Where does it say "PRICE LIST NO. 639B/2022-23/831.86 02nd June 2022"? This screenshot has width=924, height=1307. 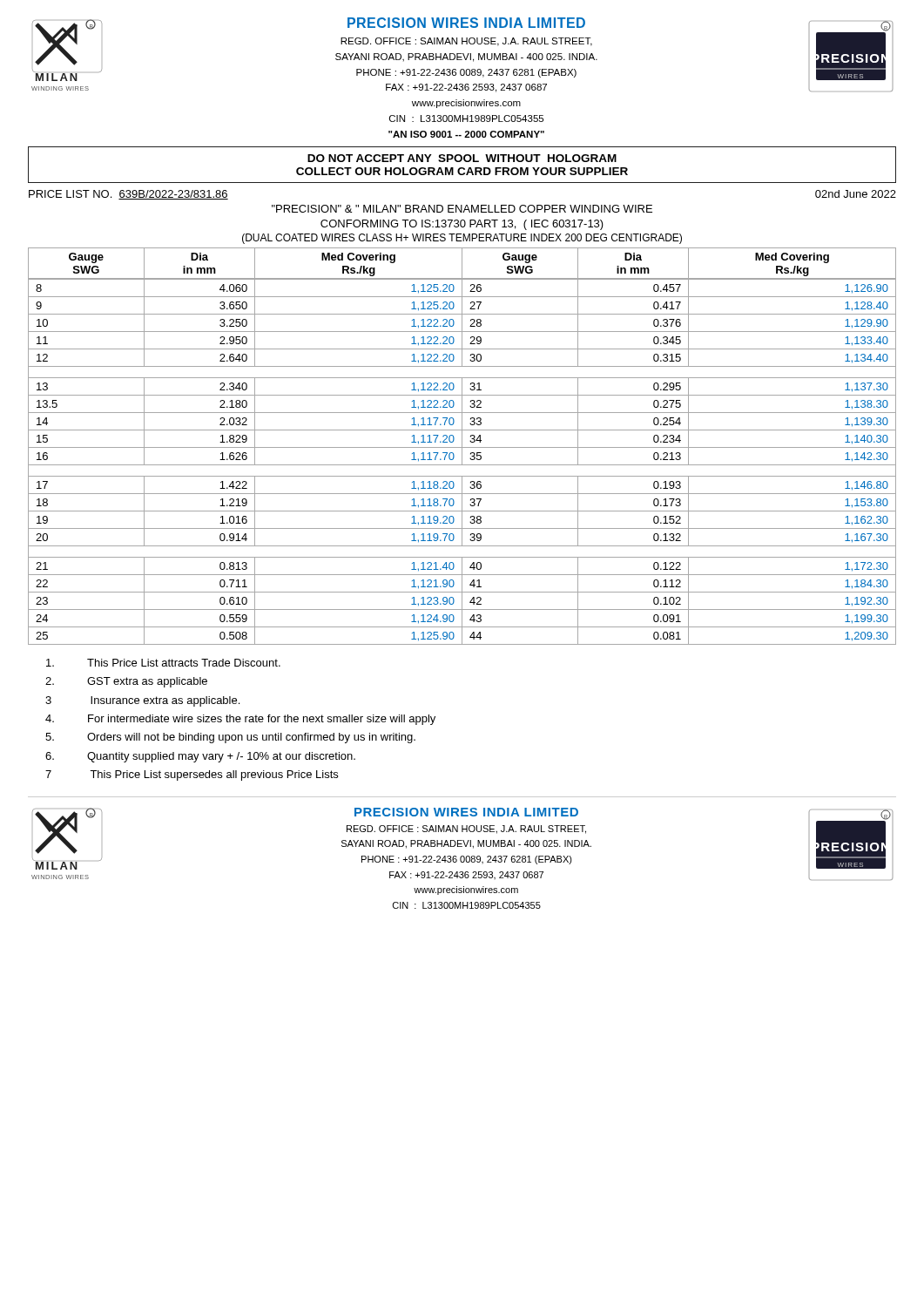[x=462, y=194]
